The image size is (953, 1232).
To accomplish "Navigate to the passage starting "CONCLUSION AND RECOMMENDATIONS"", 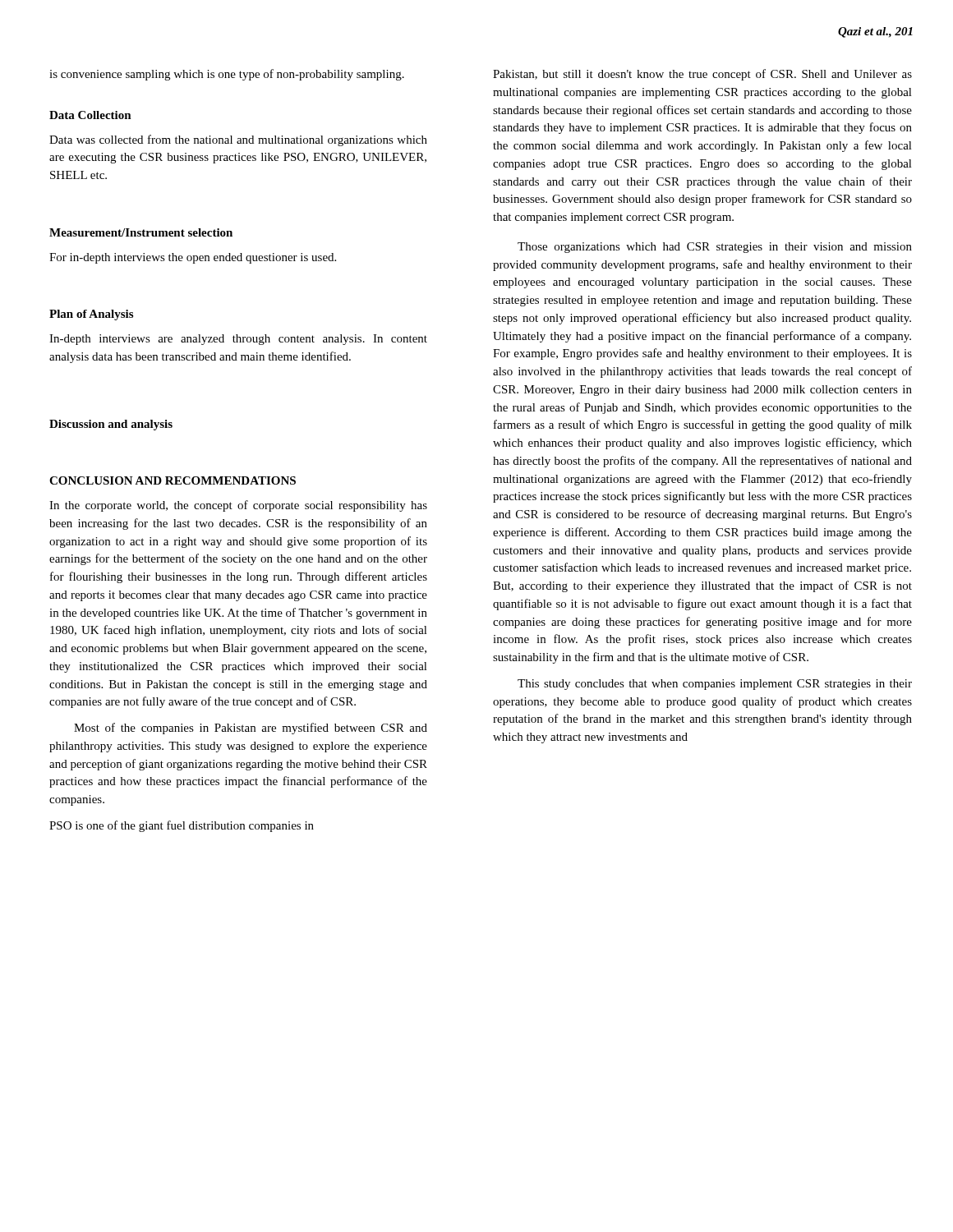I will pos(173,481).
